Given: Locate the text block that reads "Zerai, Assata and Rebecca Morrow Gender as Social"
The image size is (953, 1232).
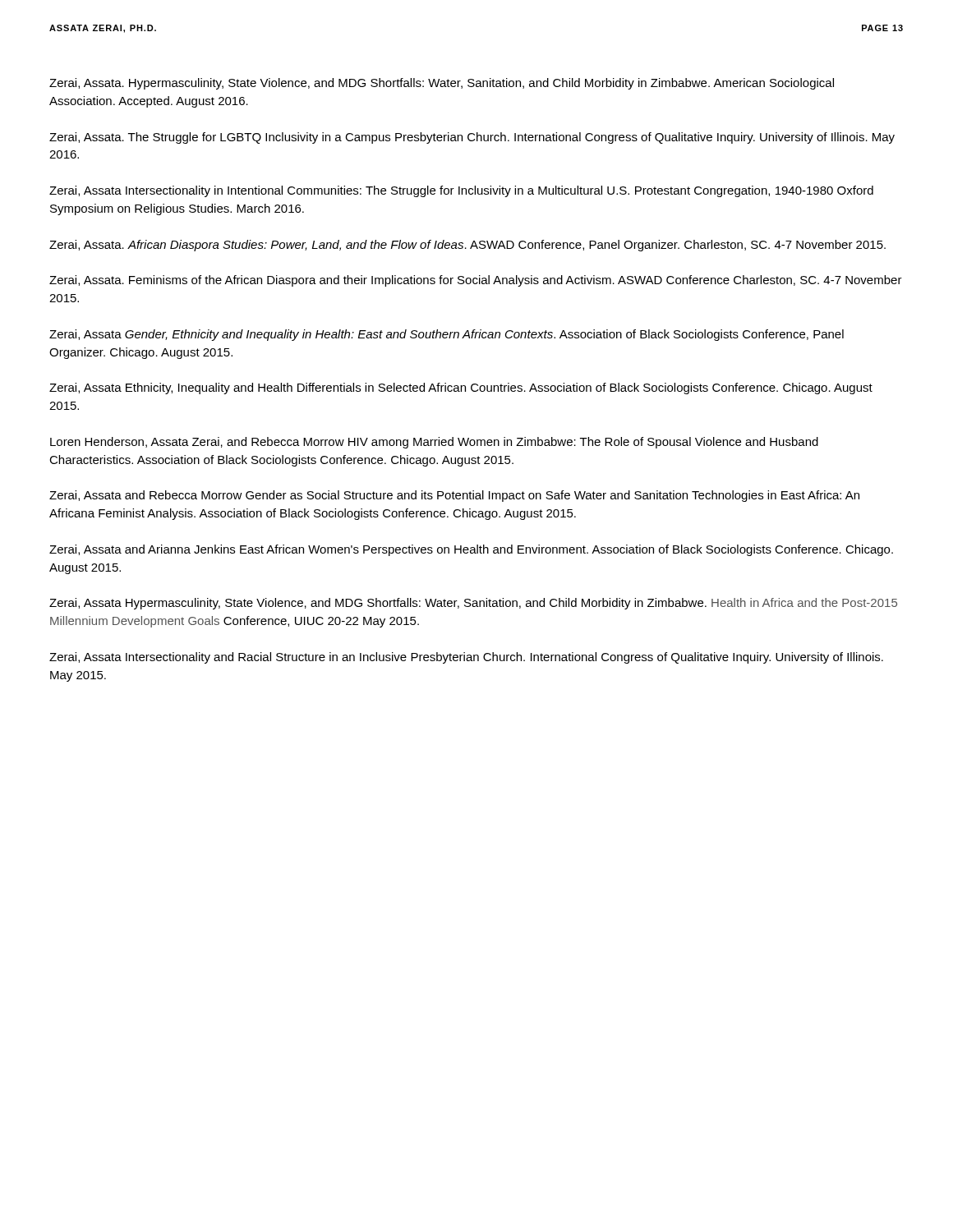Looking at the screenshot, I should 455,504.
